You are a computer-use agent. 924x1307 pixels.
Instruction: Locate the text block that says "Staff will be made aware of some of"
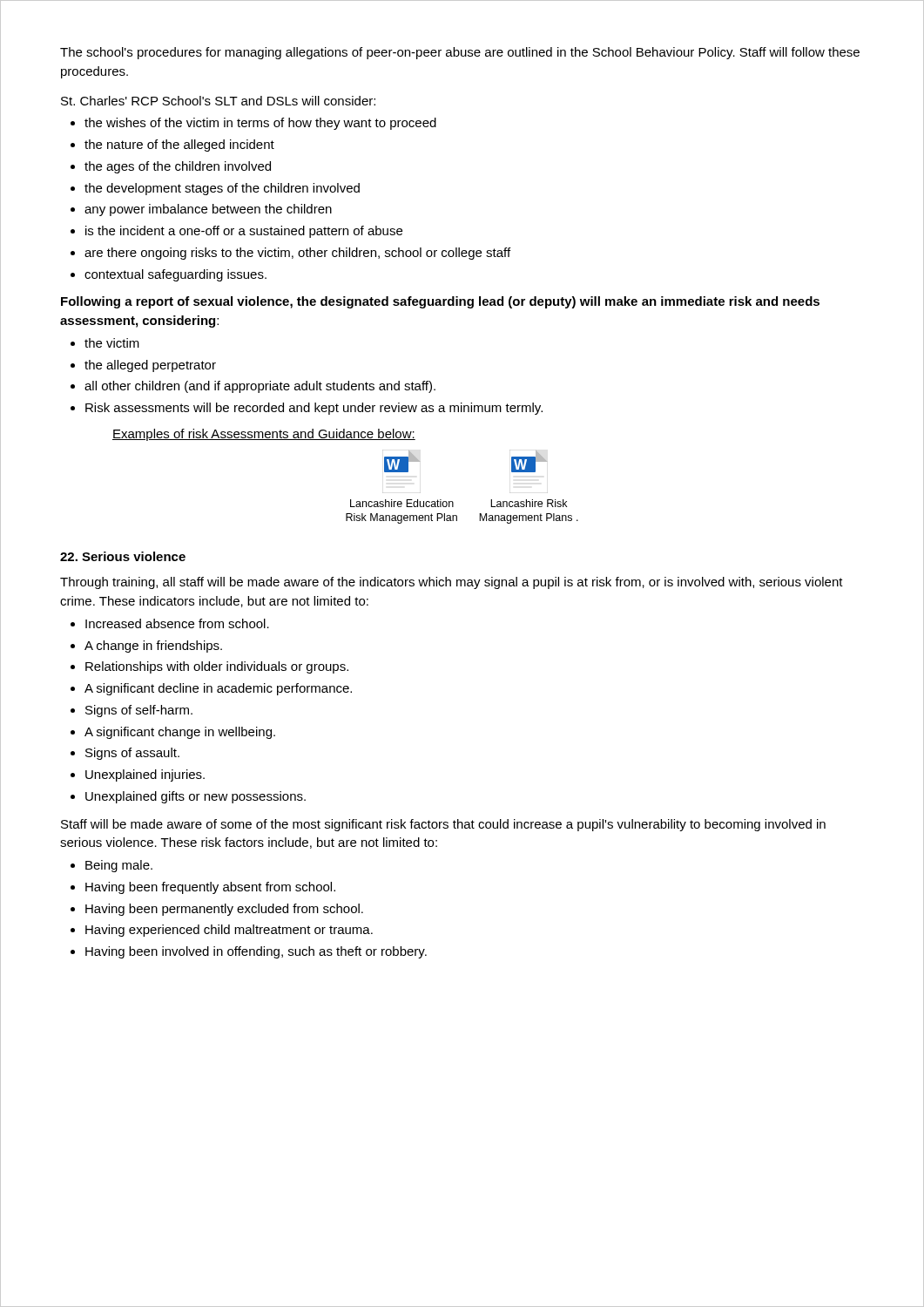443,833
